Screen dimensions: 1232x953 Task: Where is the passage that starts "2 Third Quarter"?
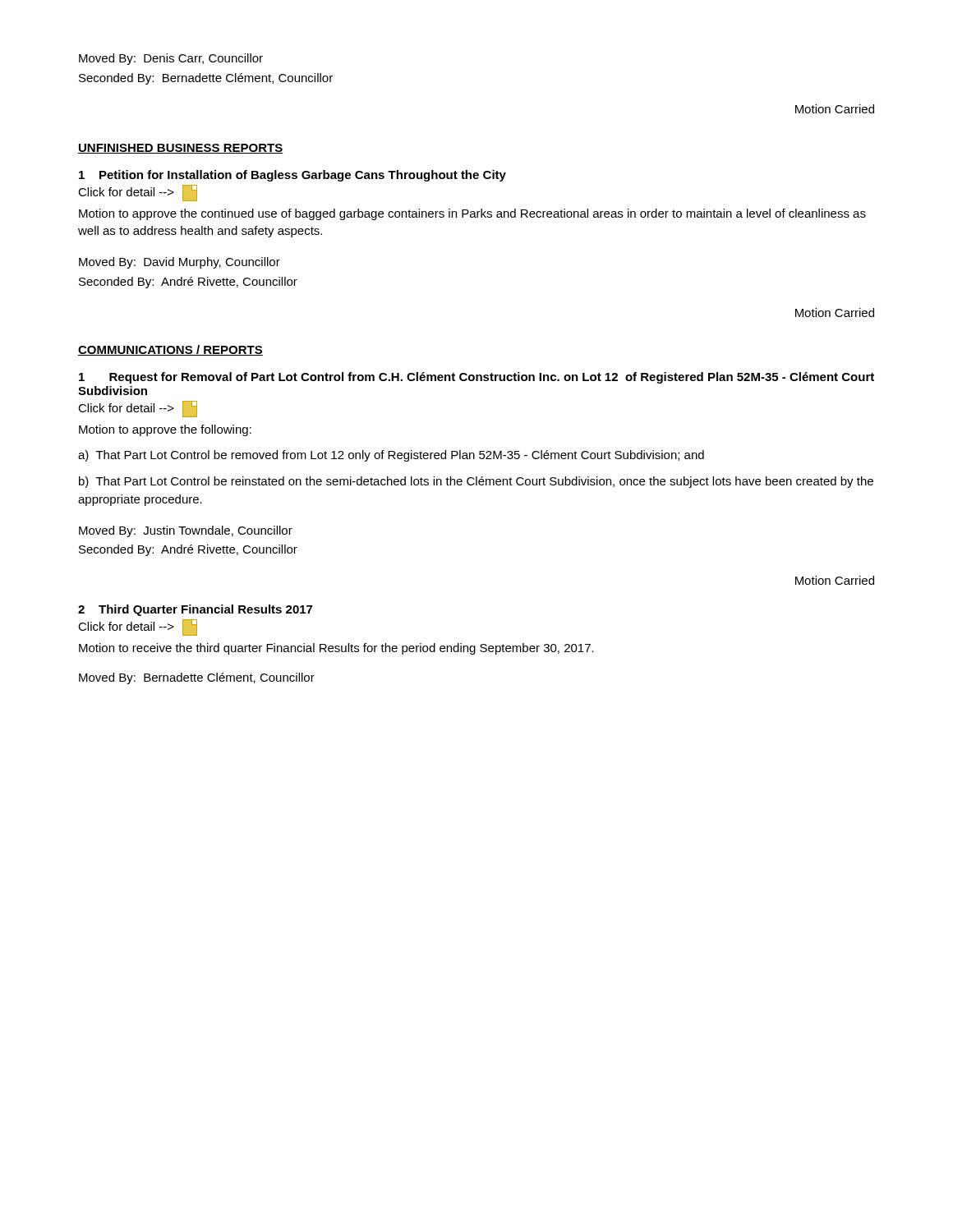(196, 609)
